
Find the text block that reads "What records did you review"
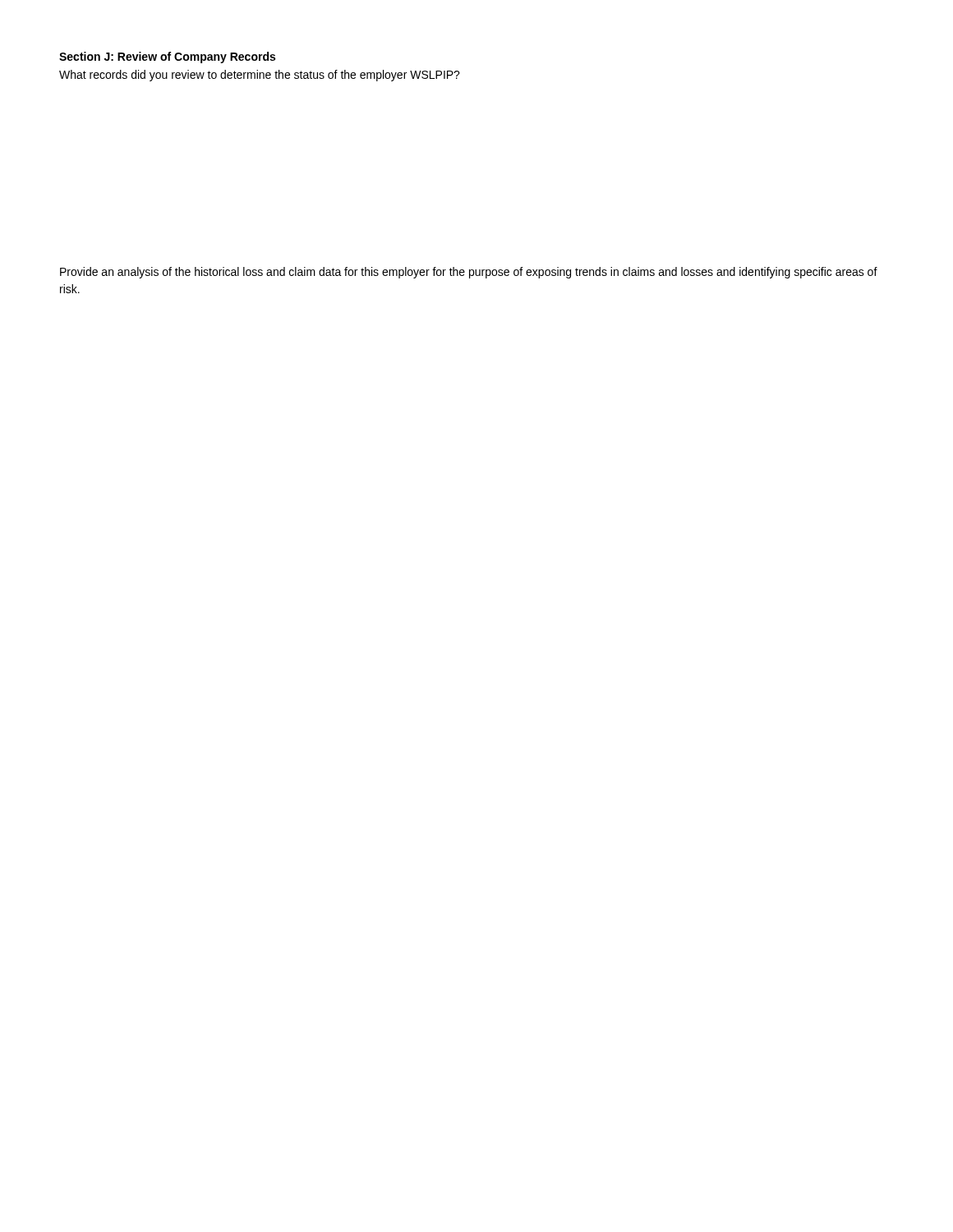coord(260,74)
